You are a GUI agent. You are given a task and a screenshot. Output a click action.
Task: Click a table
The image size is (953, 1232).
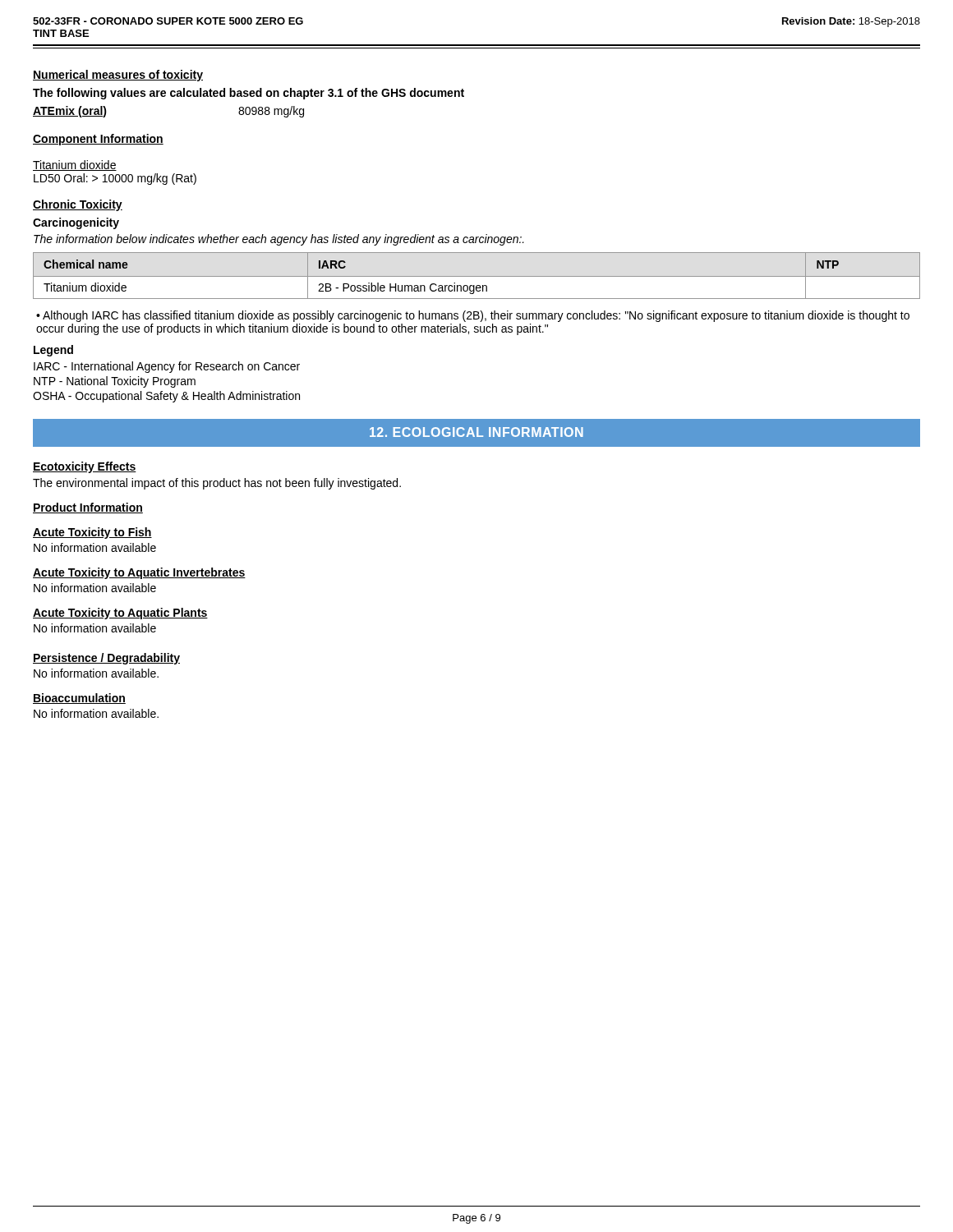coord(476,276)
